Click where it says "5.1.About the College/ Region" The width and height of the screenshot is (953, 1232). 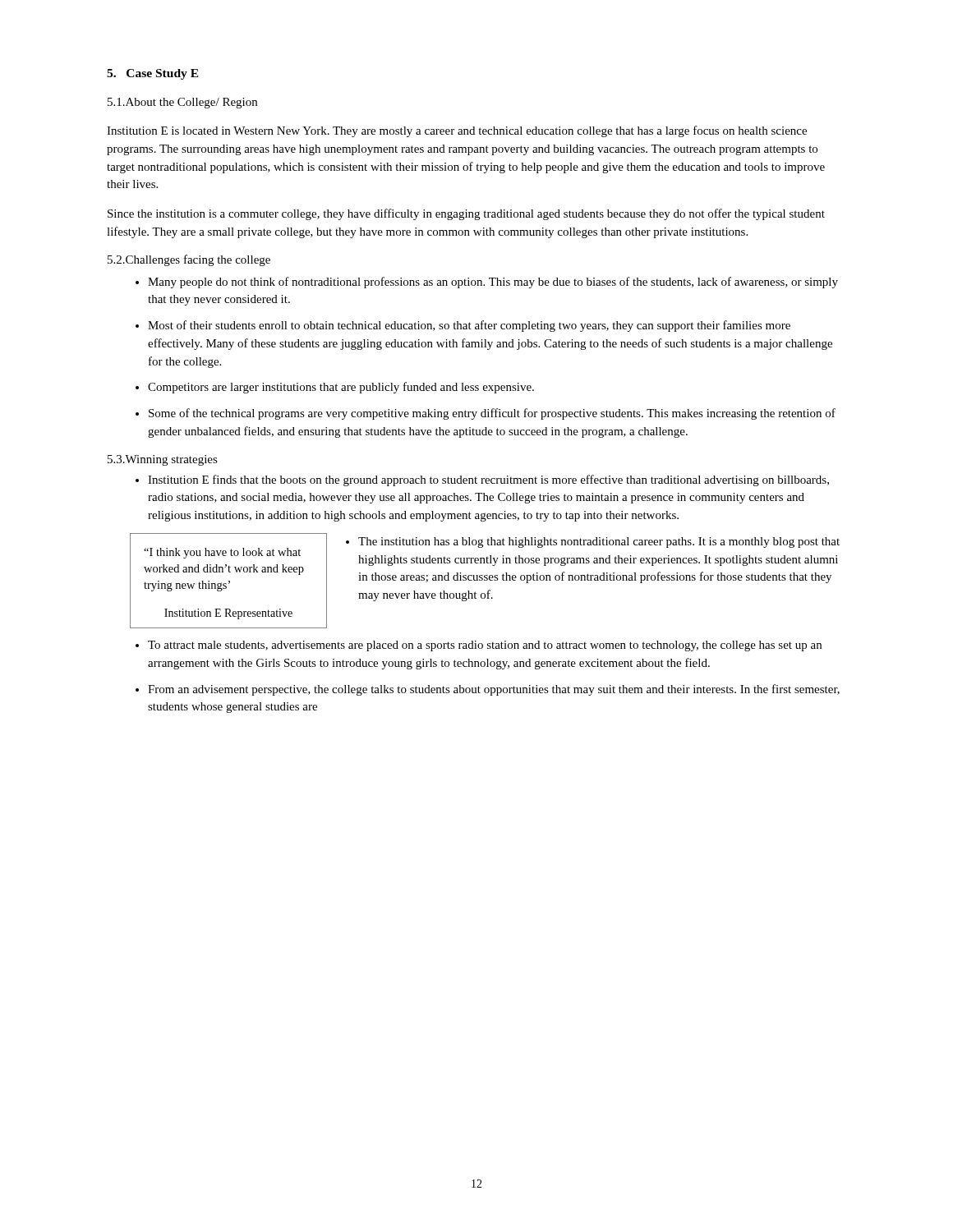pyautogui.click(x=182, y=102)
